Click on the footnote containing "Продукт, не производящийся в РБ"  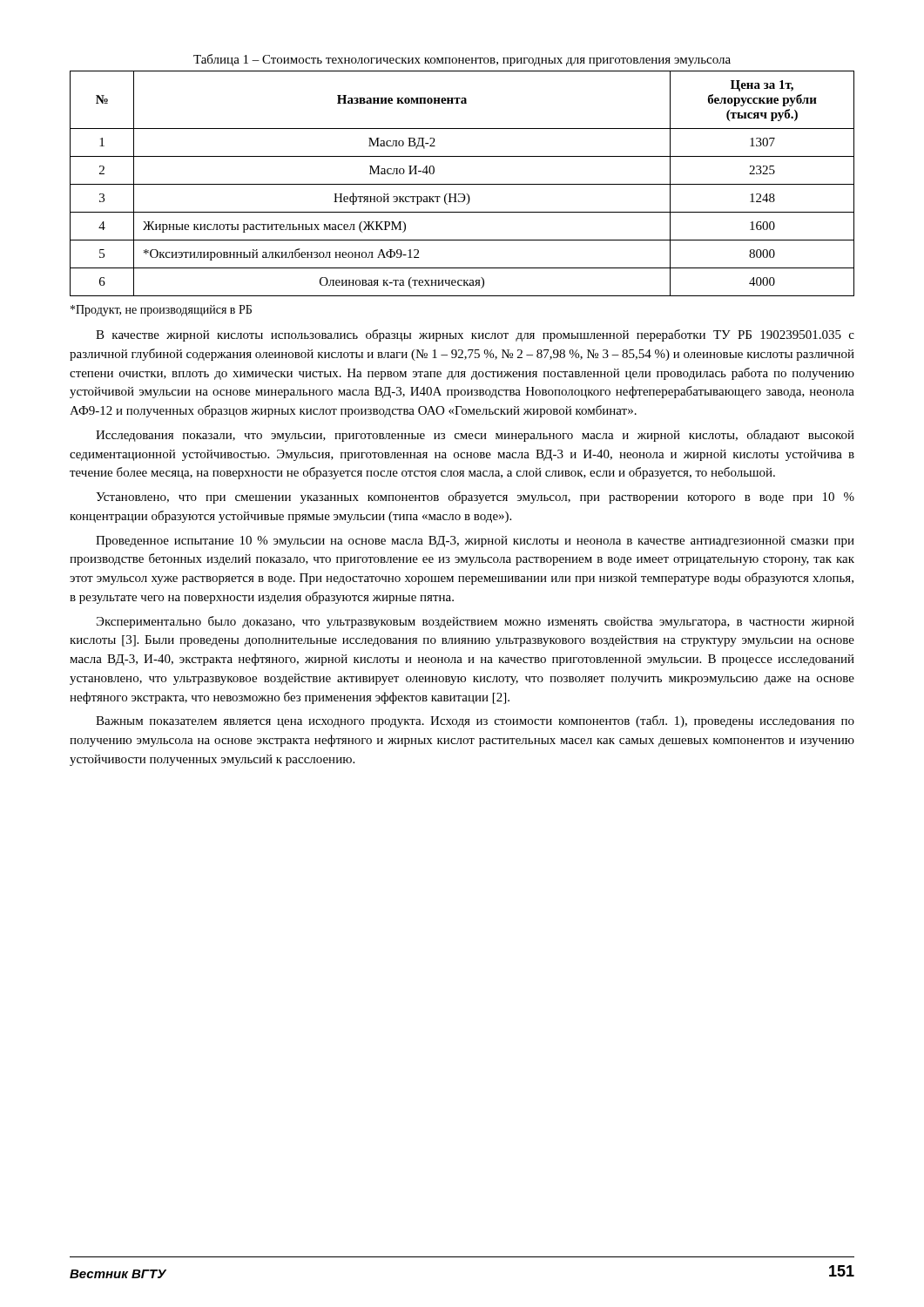(x=161, y=310)
